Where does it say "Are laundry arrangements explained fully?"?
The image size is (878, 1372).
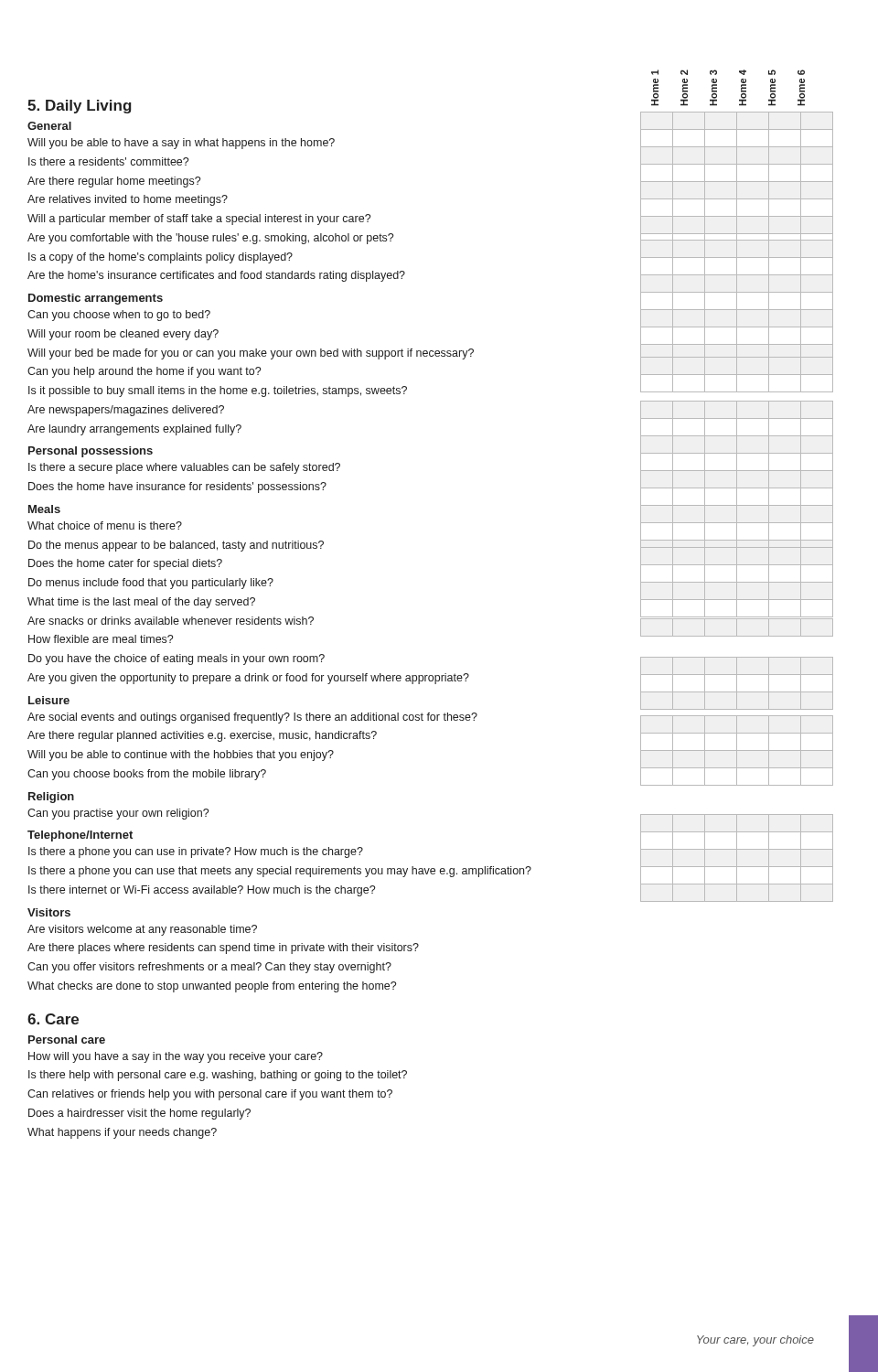[x=135, y=429]
